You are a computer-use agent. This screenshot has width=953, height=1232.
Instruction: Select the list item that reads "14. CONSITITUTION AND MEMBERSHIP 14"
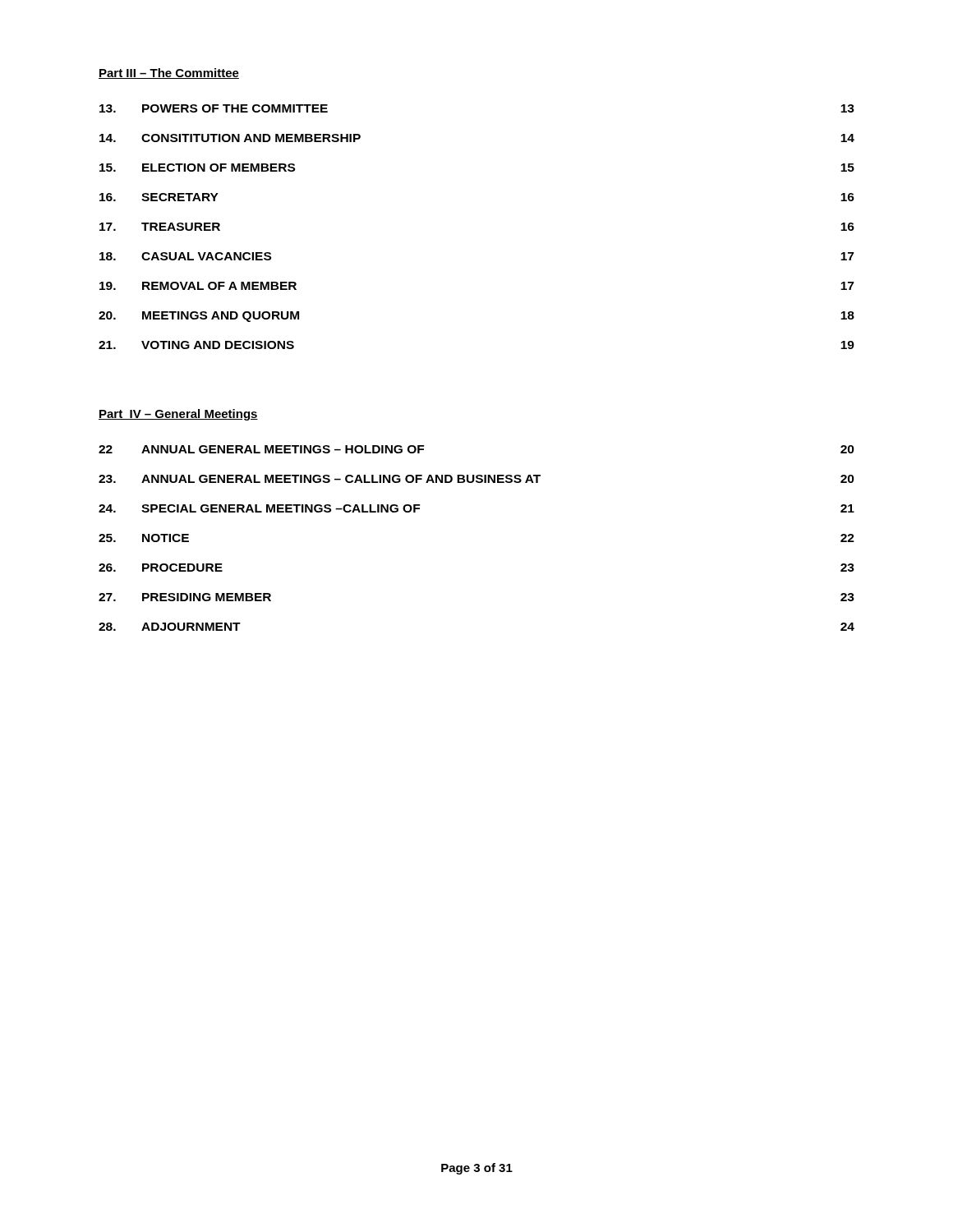(106, 138)
